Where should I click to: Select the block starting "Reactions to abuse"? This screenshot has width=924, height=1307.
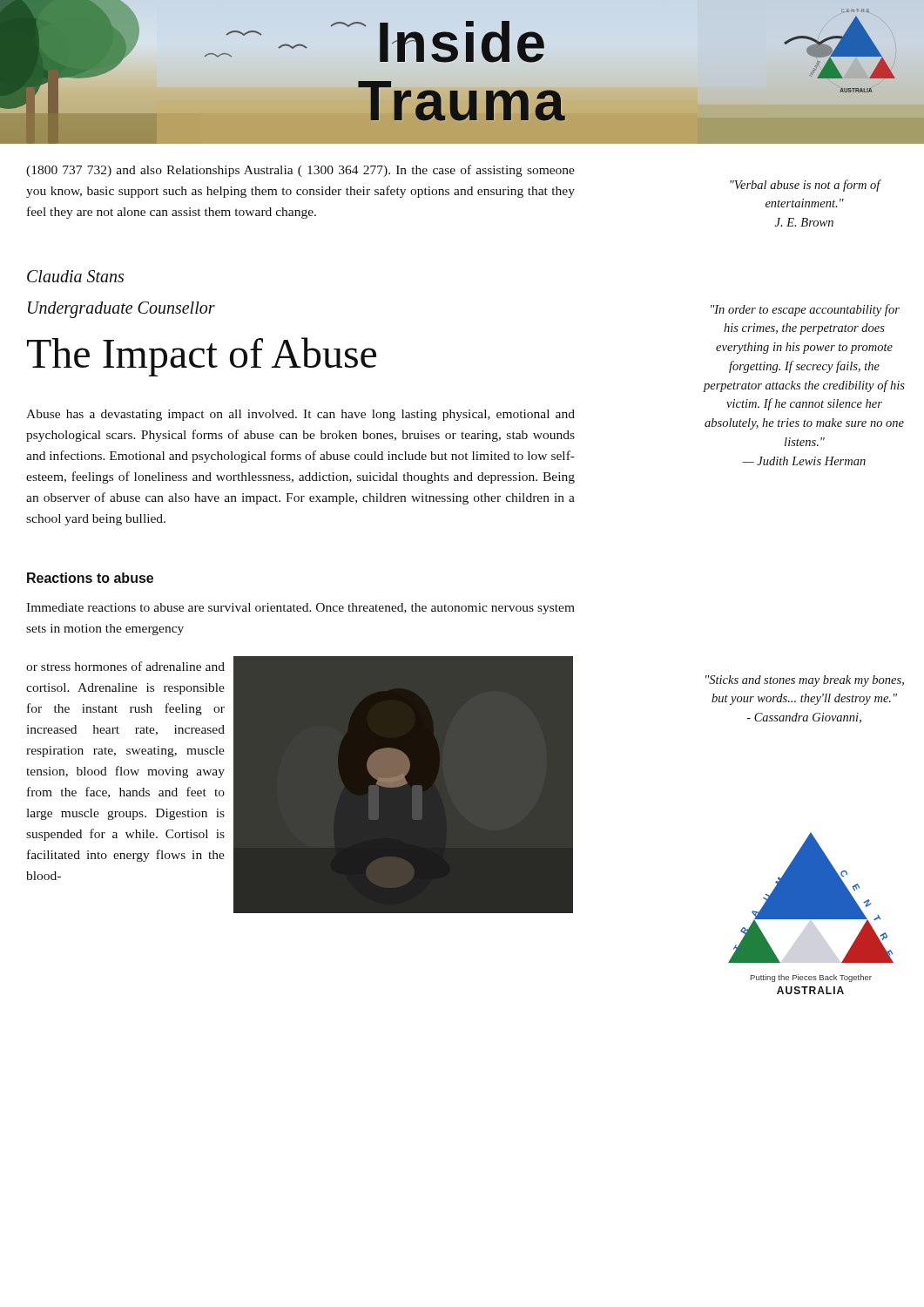90,578
